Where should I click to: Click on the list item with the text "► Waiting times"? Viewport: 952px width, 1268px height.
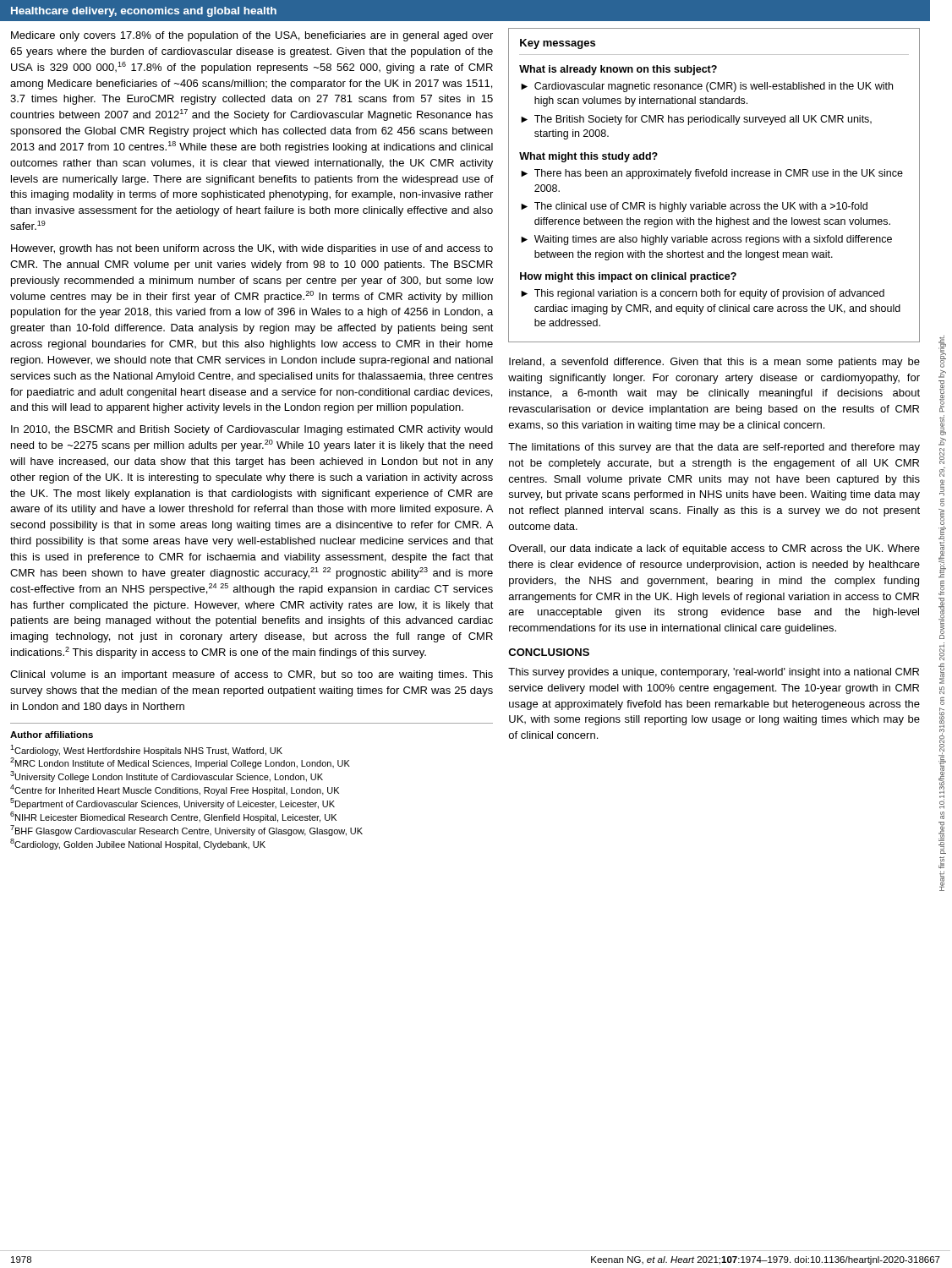[714, 247]
